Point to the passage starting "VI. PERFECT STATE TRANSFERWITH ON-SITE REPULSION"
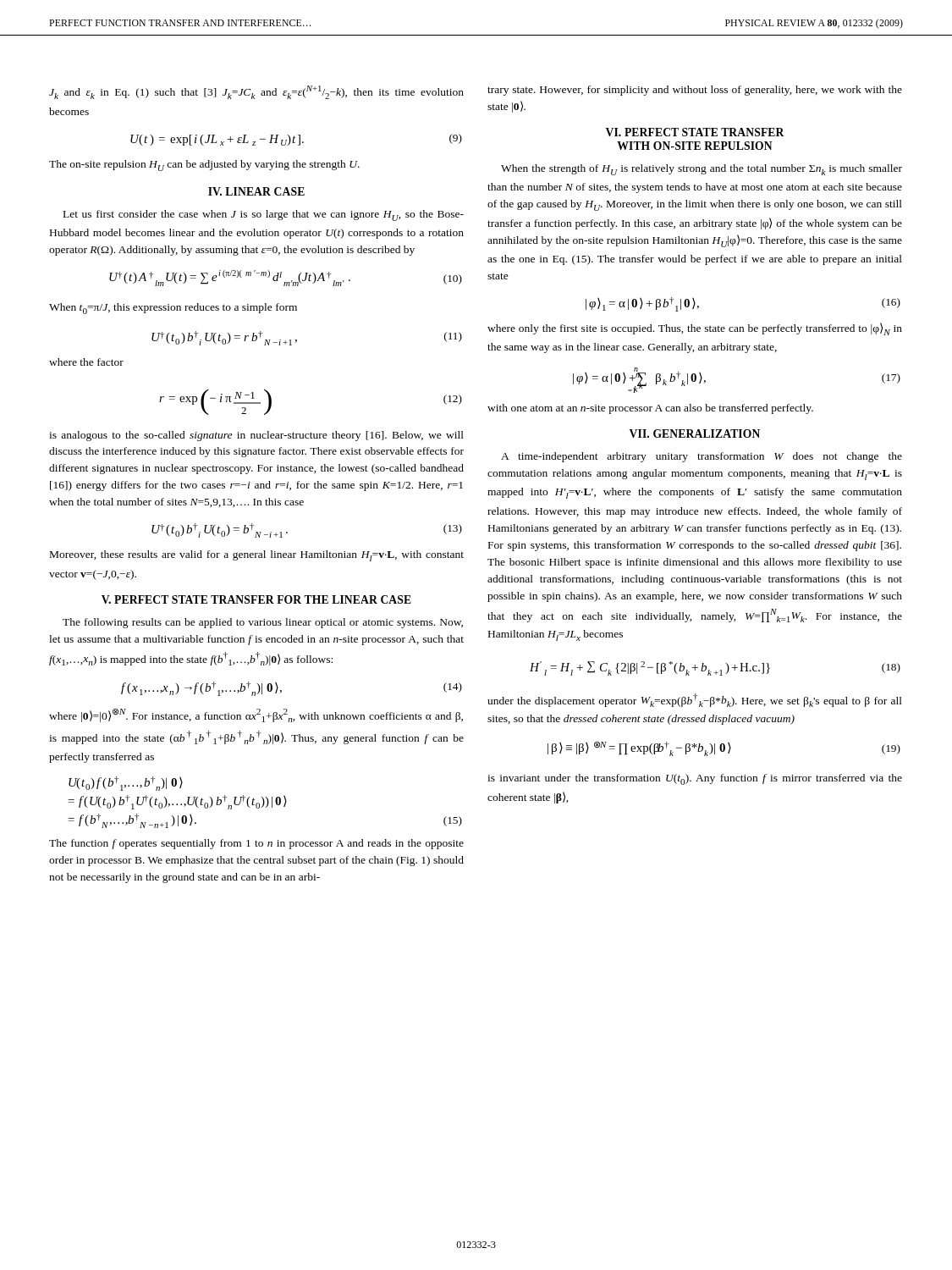This screenshot has height=1270, width=952. tap(695, 139)
